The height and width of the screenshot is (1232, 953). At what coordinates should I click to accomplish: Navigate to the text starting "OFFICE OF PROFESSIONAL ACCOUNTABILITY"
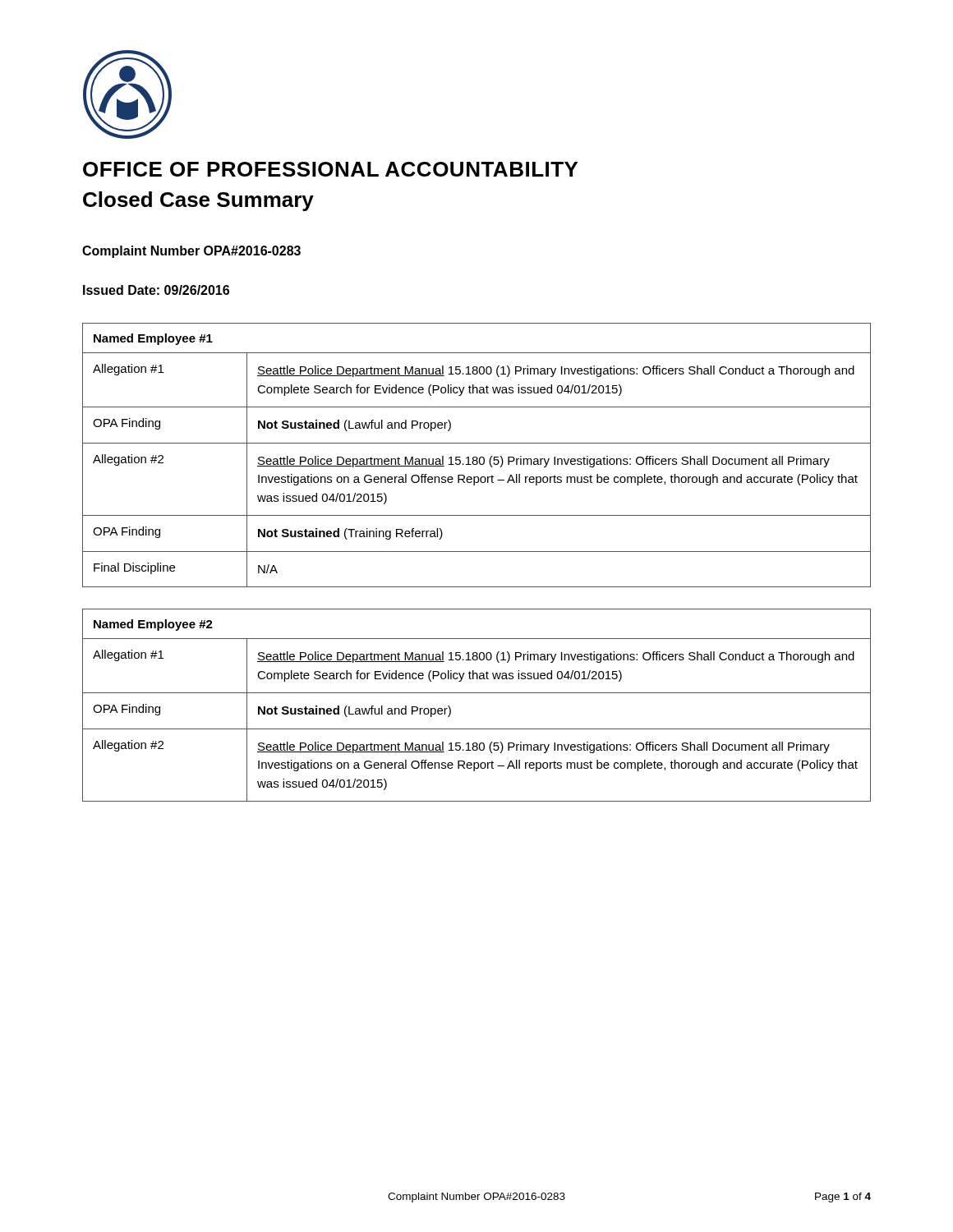tap(330, 169)
